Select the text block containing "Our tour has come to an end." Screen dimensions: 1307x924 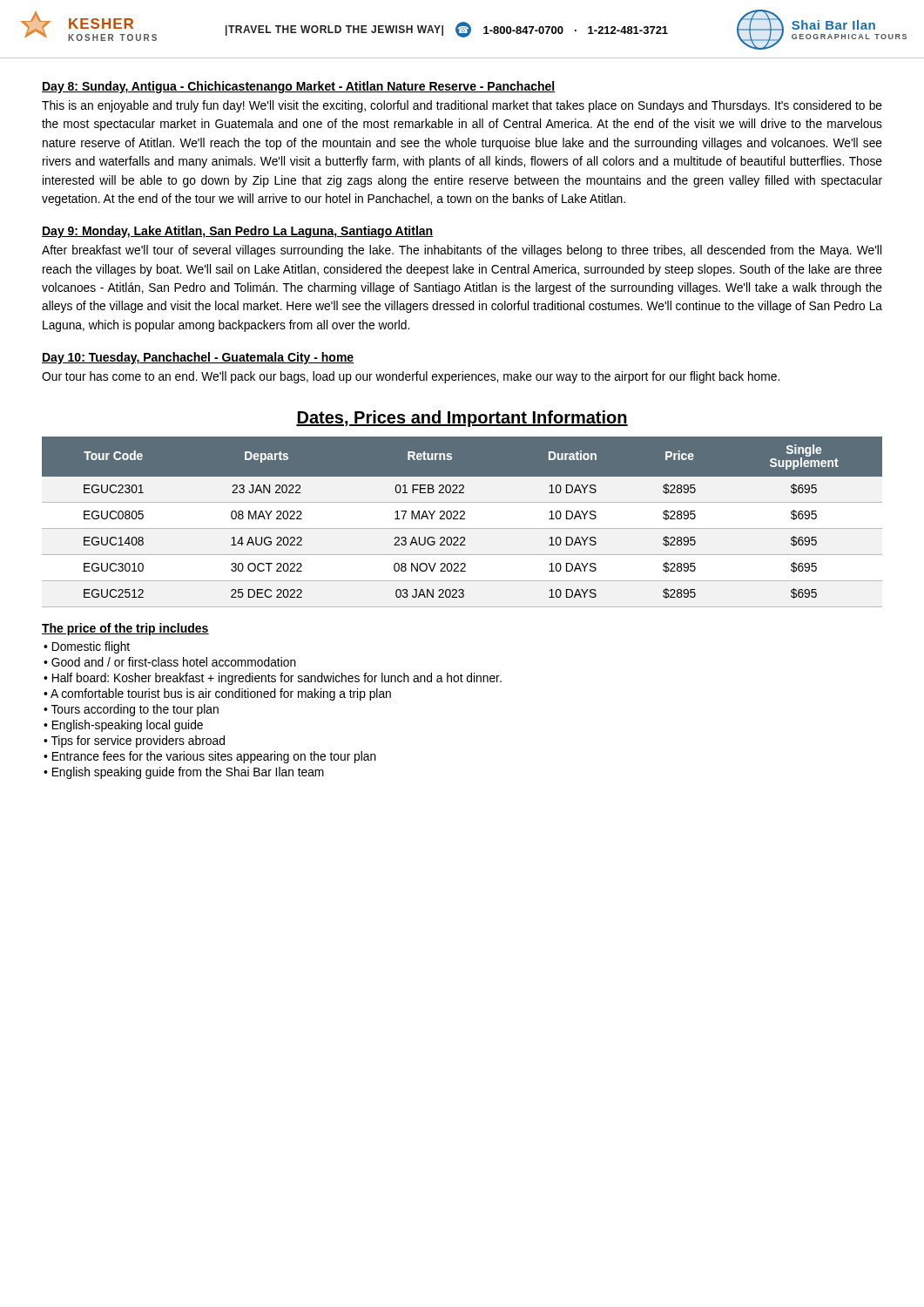click(411, 377)
